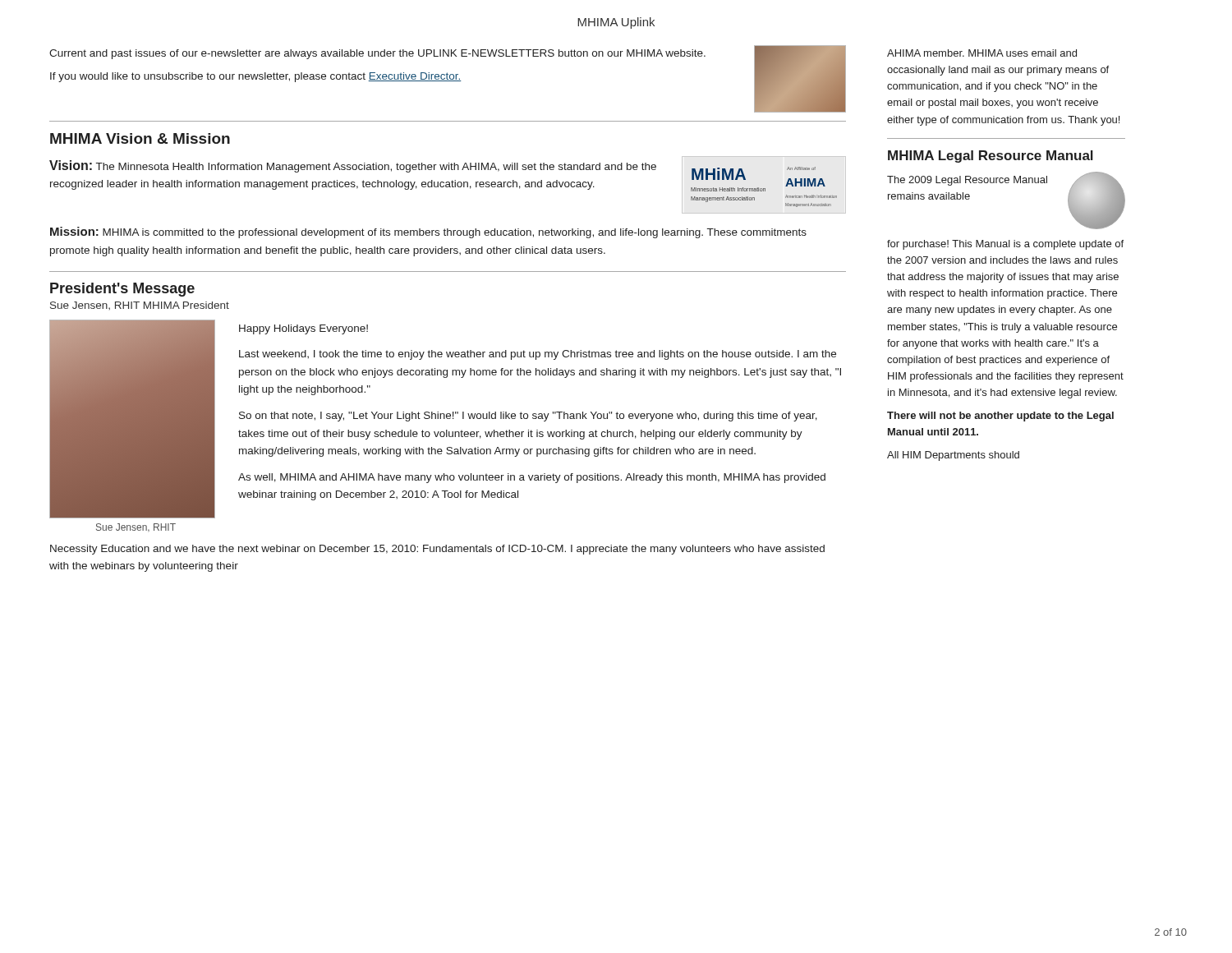Select the text block that reads "Current and past issues of our e-newsletter"

coord(393,65)
